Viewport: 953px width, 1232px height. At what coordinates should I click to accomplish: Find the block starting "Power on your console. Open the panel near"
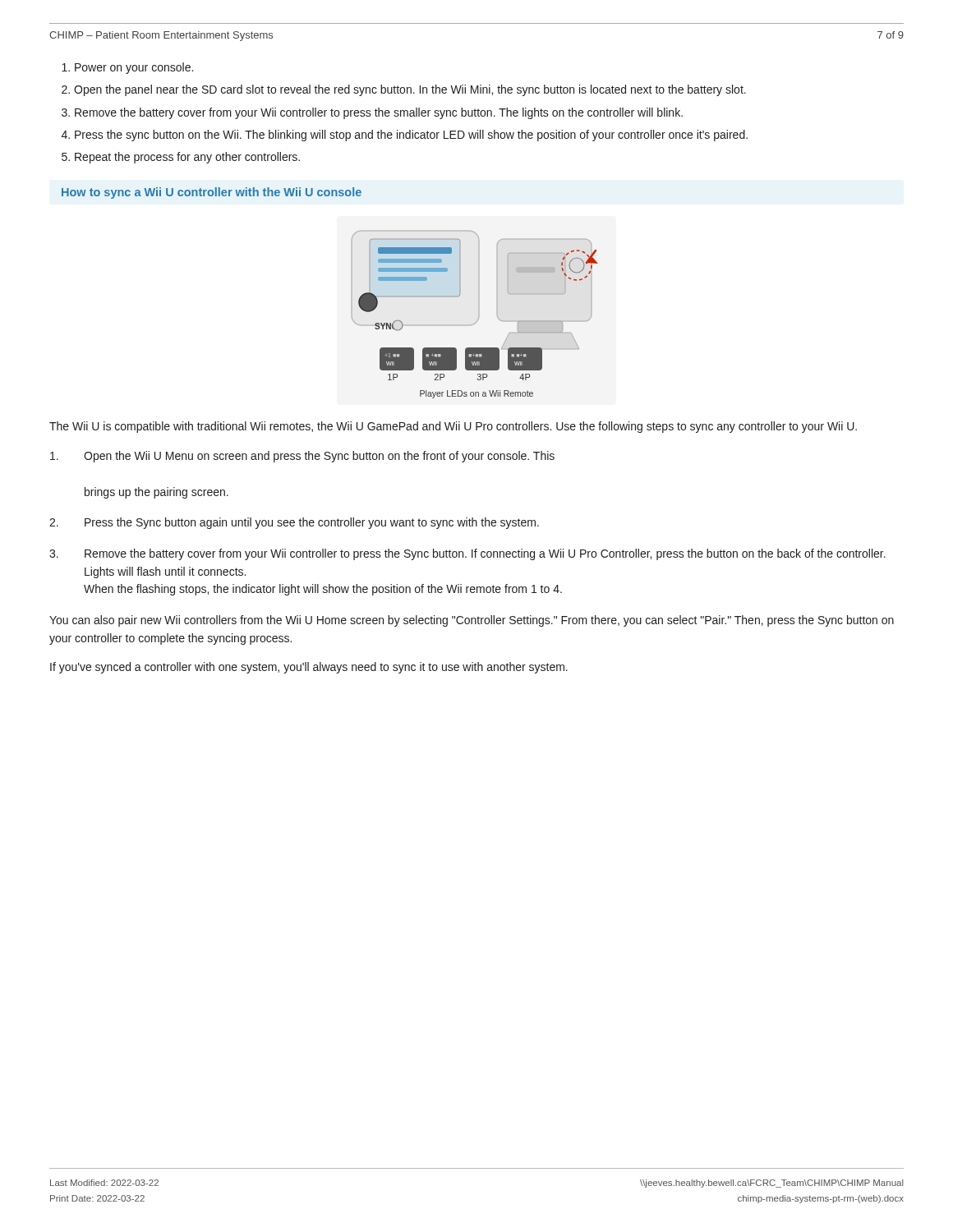pos(489,112)
